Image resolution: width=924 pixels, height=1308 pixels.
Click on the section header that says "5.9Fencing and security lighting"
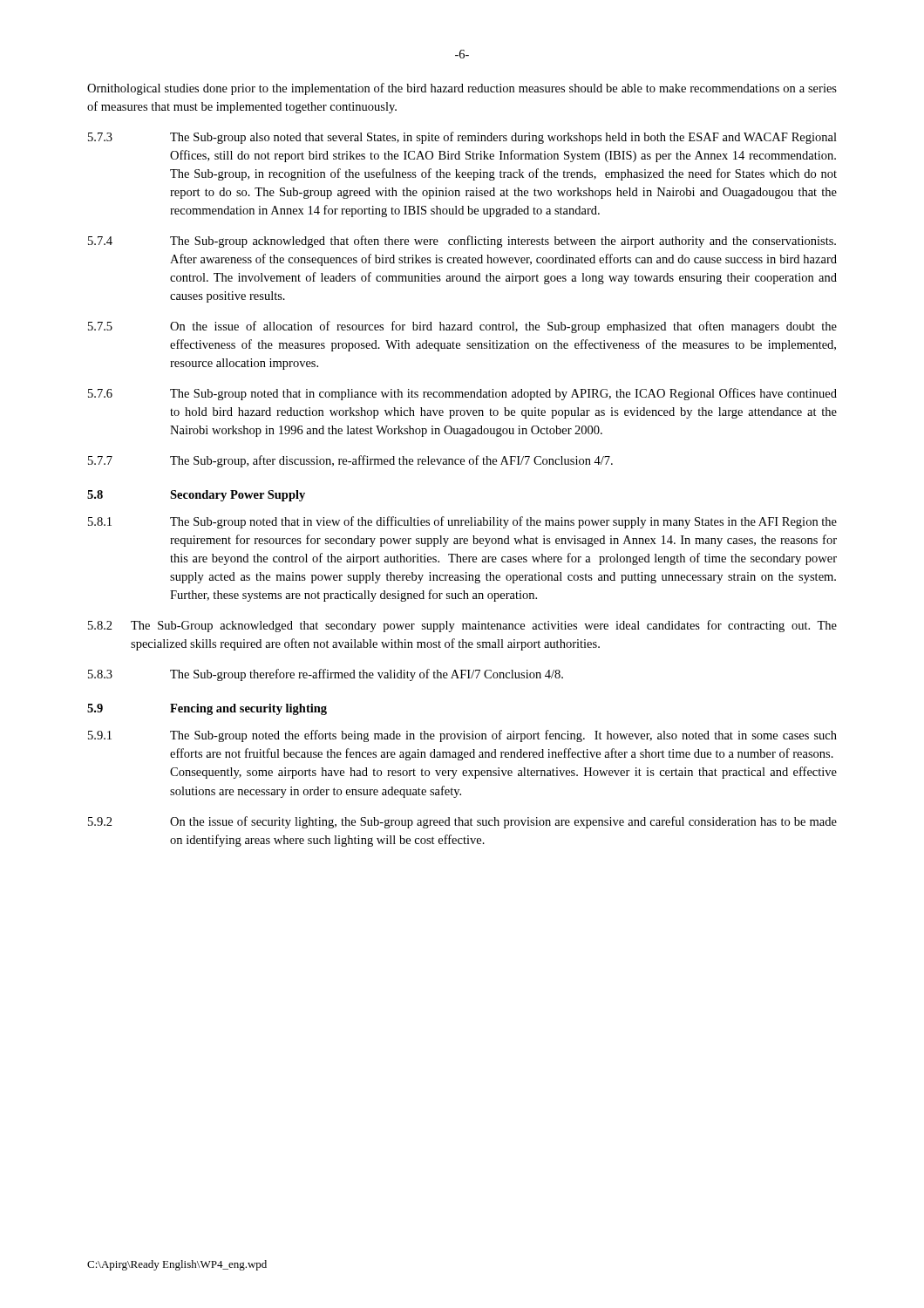(x=207, y=709)
